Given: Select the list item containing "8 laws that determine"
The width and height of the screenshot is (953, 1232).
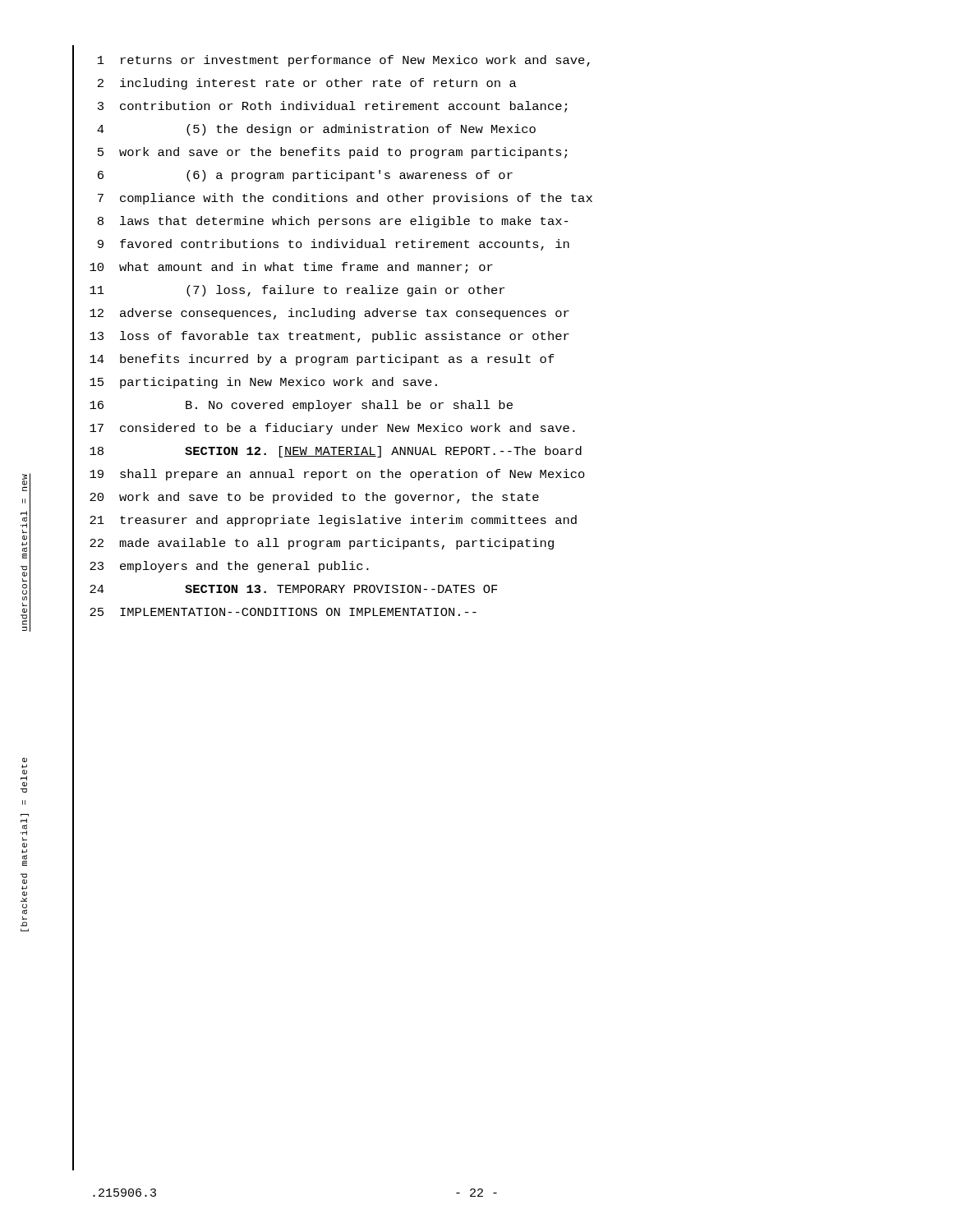Looking at the screenshot, I should [315, 222].
